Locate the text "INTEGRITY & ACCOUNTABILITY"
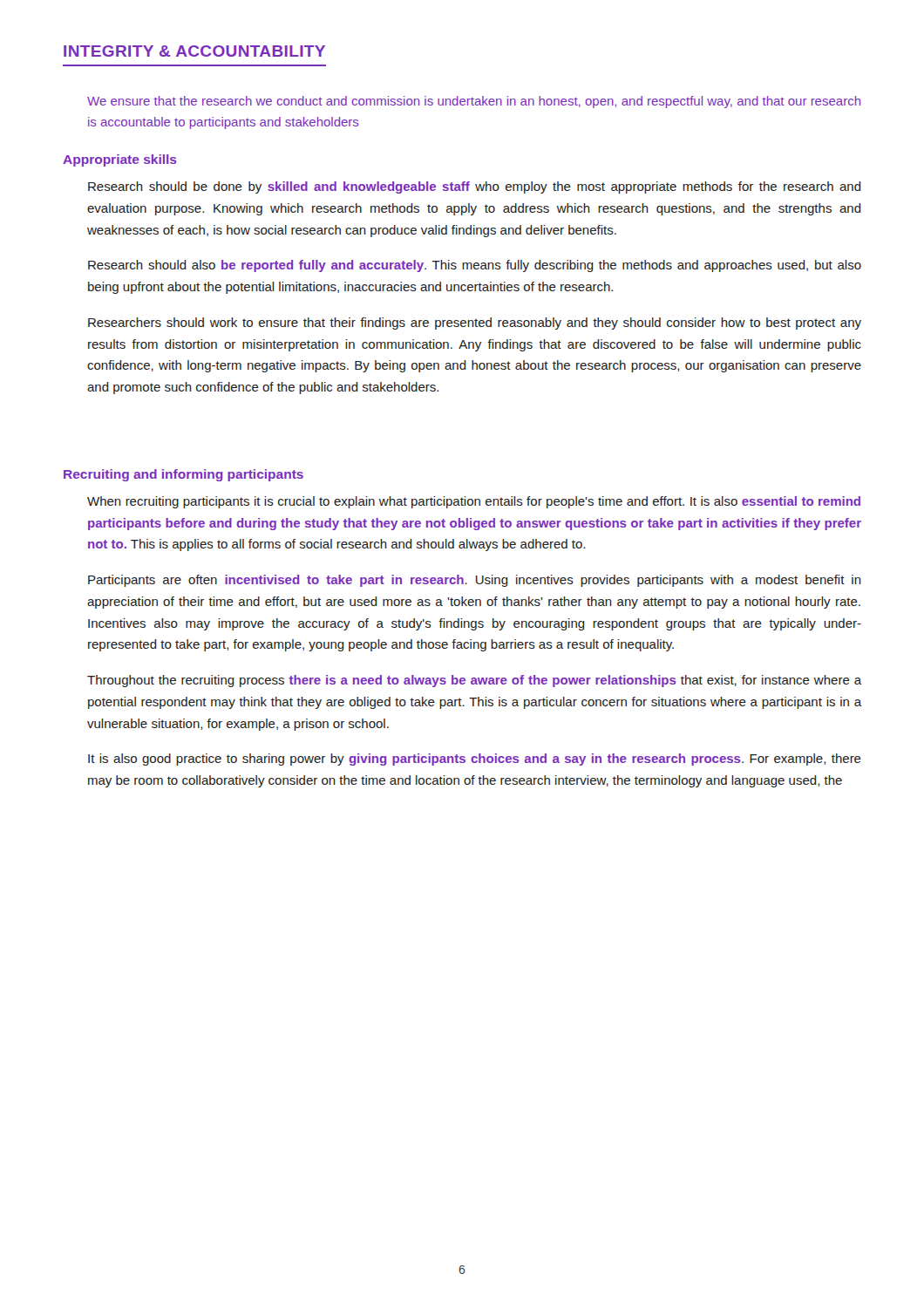Image resolution: width=924 pixels, height=1308 pixels. [194, 54]
